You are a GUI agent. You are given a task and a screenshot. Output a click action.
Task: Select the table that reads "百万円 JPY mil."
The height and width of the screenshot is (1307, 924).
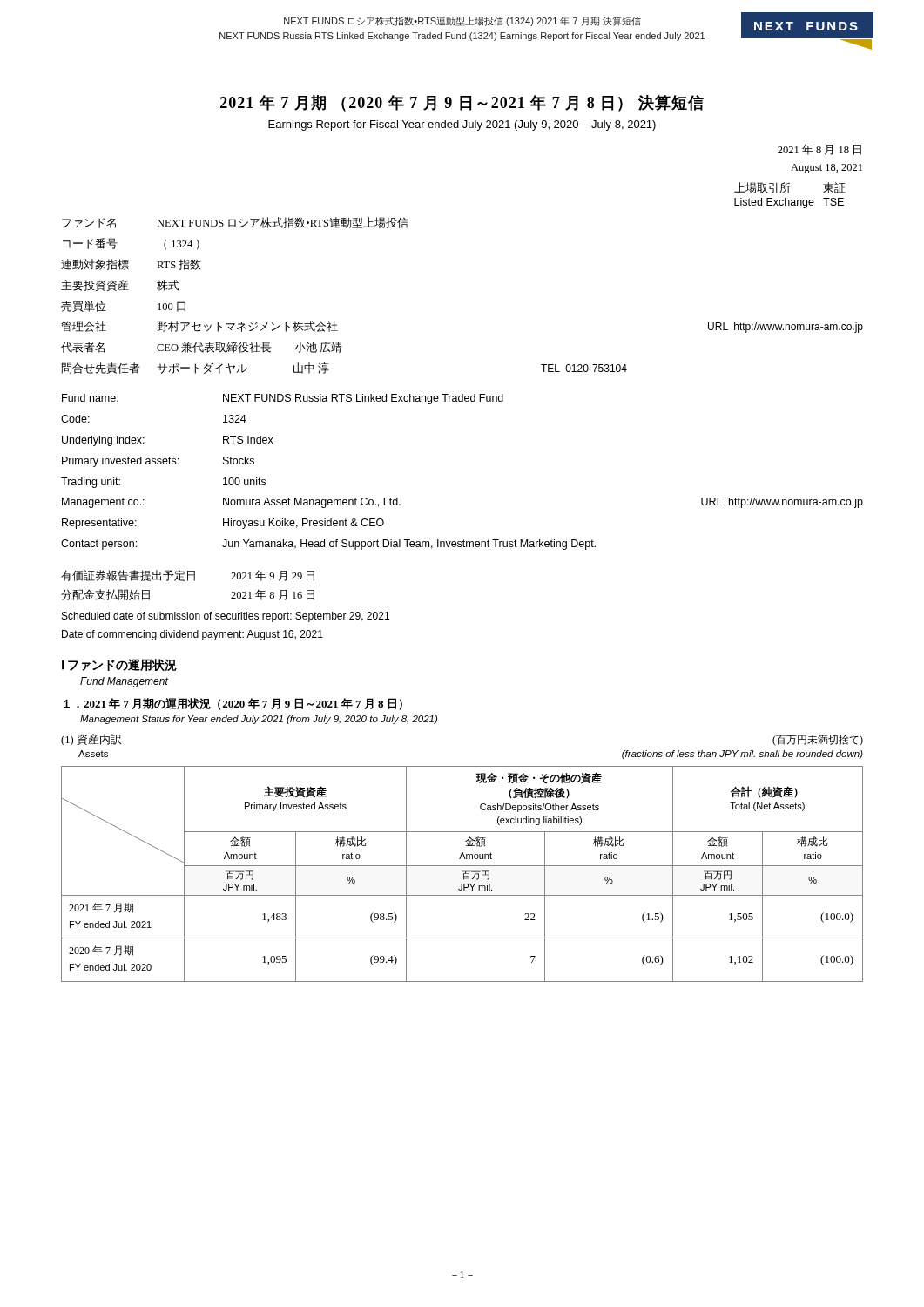click(462, 874)
